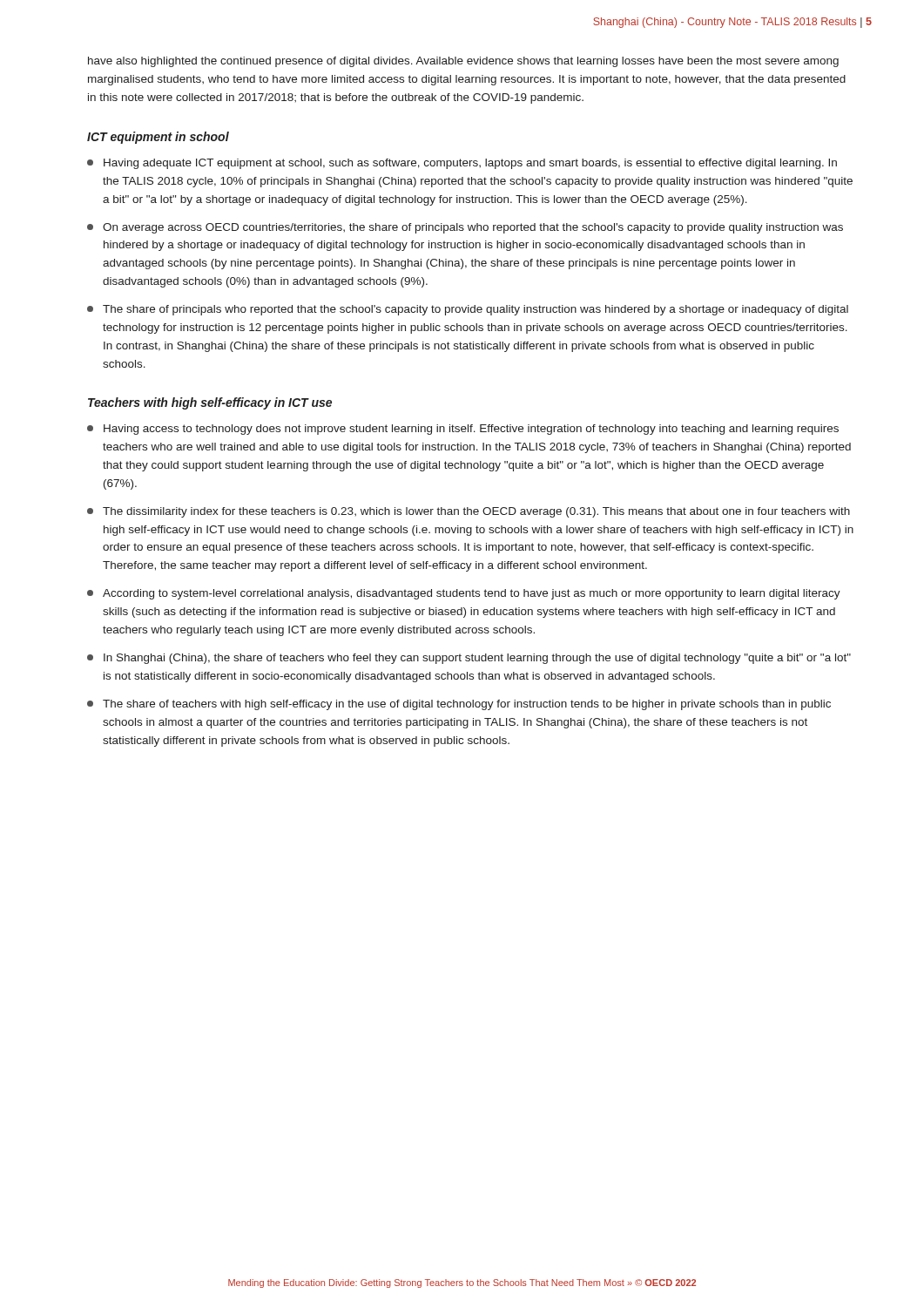Click on the text block starting "The dissimilarity index"
Image resolution: width=924 pixels, height=1307 pixels.
pos(471,539)
